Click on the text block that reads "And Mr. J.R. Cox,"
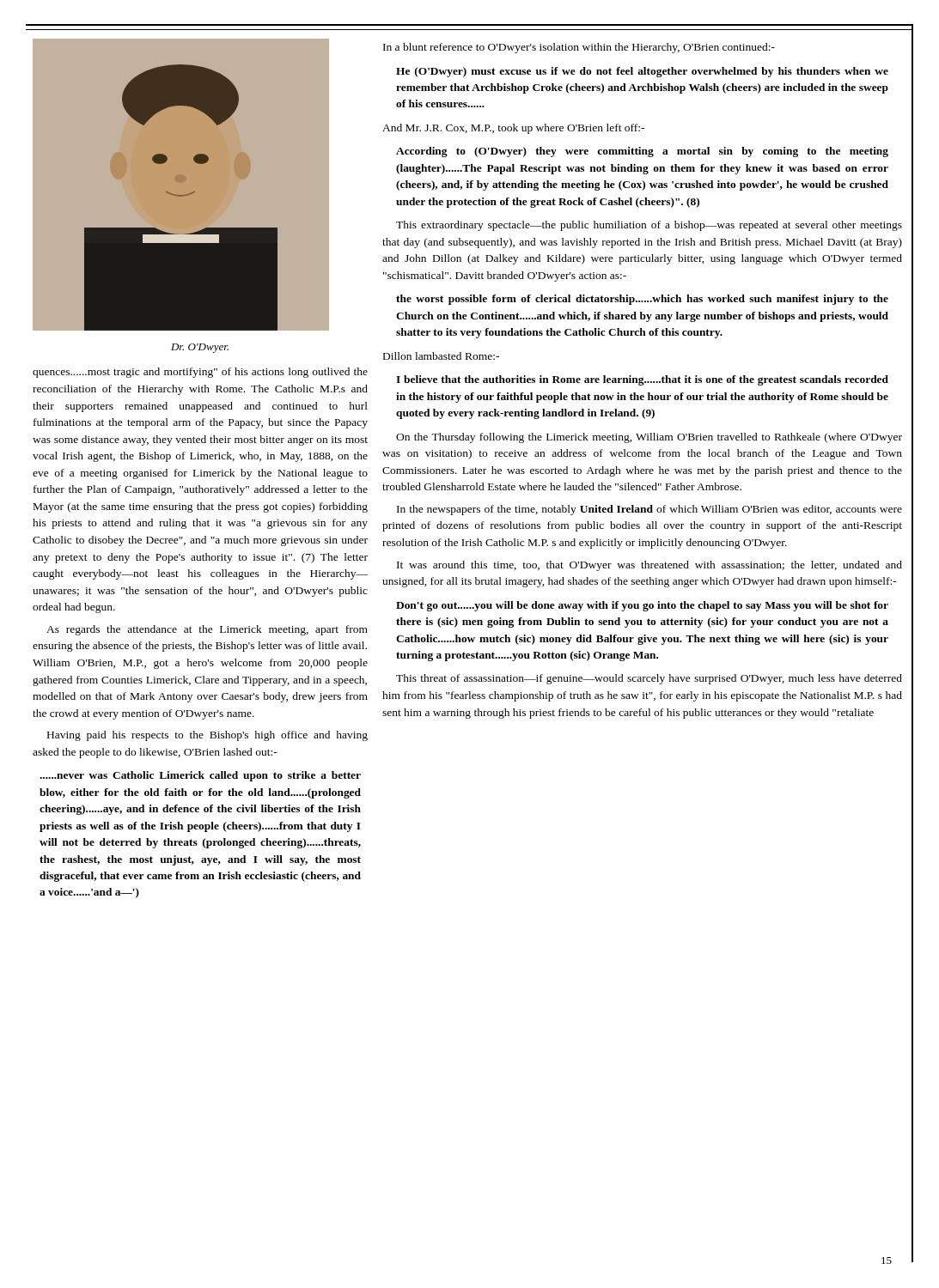This screenshot has height=1288, width=939. pyautogui.click(x=642, y=128)
